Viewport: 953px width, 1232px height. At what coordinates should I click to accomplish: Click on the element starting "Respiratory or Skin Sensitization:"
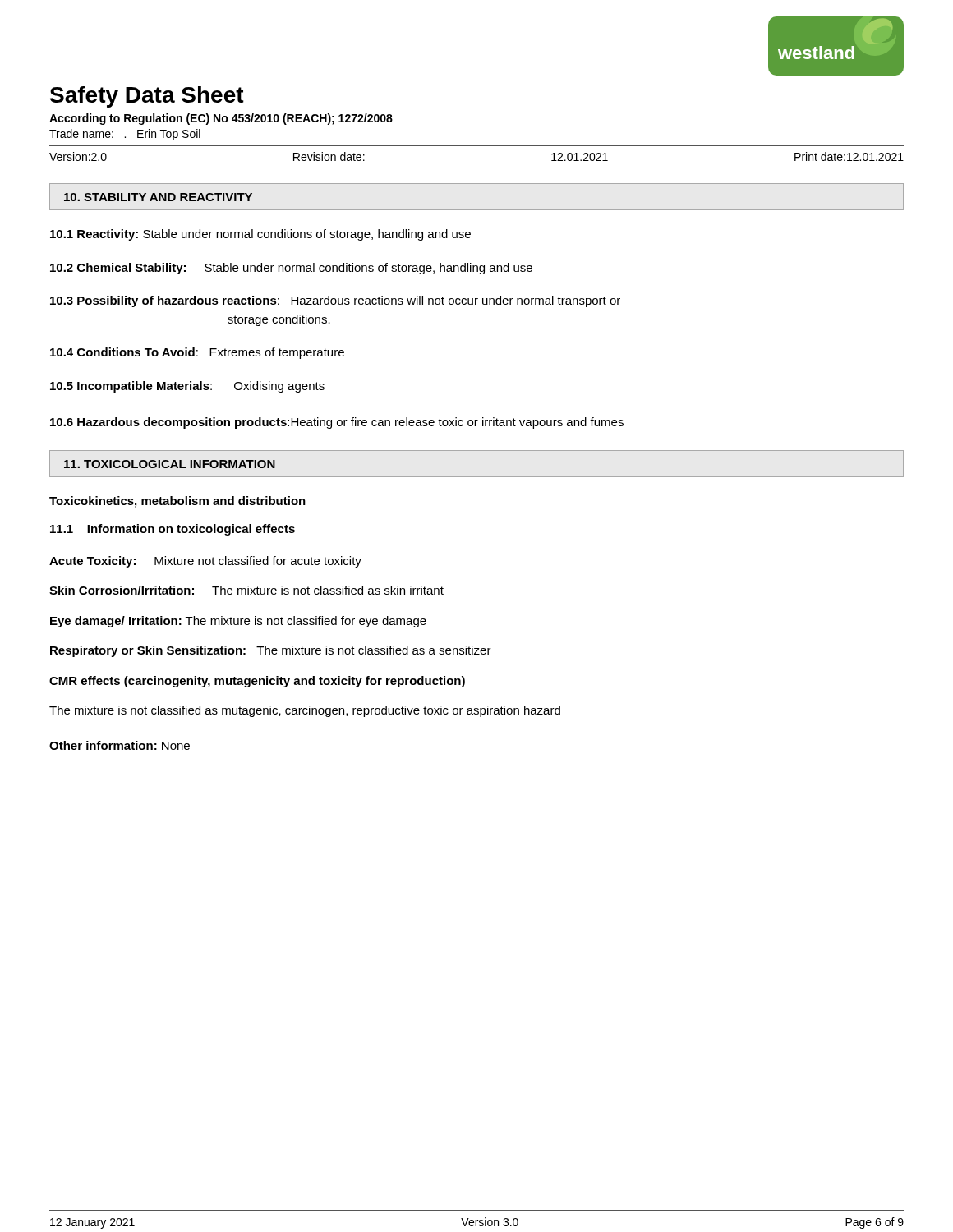[270, 650]
